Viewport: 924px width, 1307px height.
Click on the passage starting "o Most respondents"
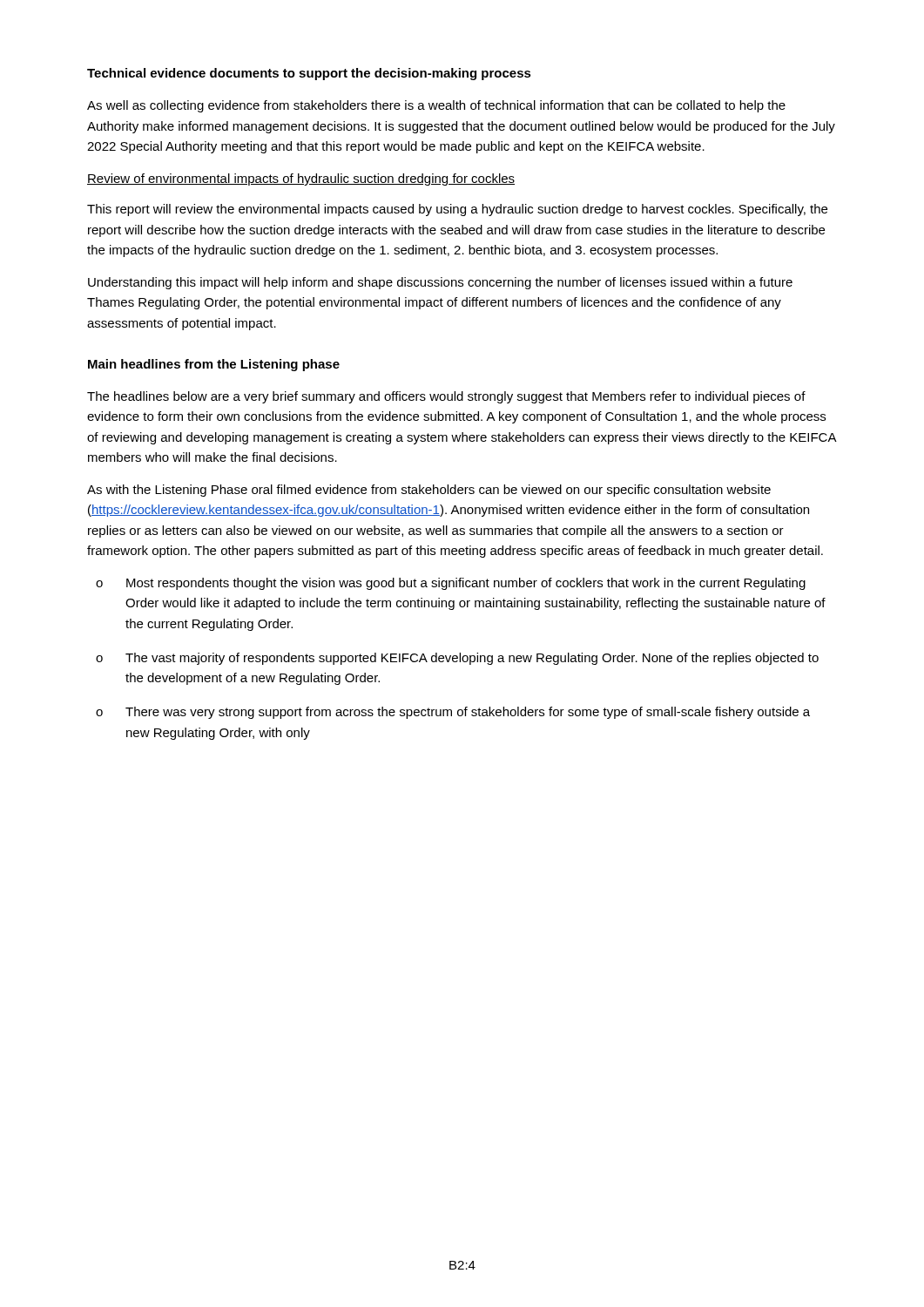pyautogui.click(x=462, y=603)
